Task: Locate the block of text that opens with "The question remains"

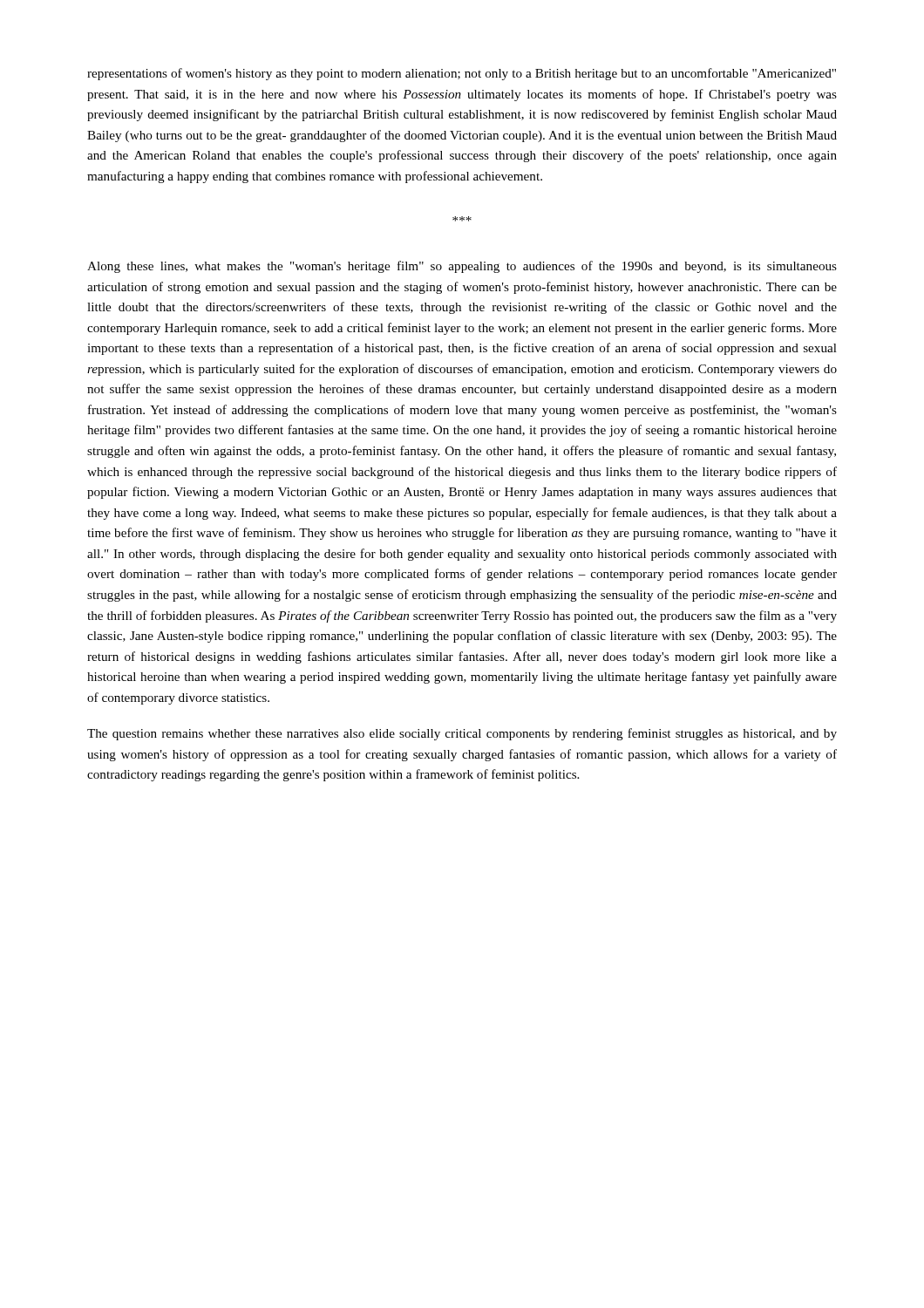Action: [462, 754]
